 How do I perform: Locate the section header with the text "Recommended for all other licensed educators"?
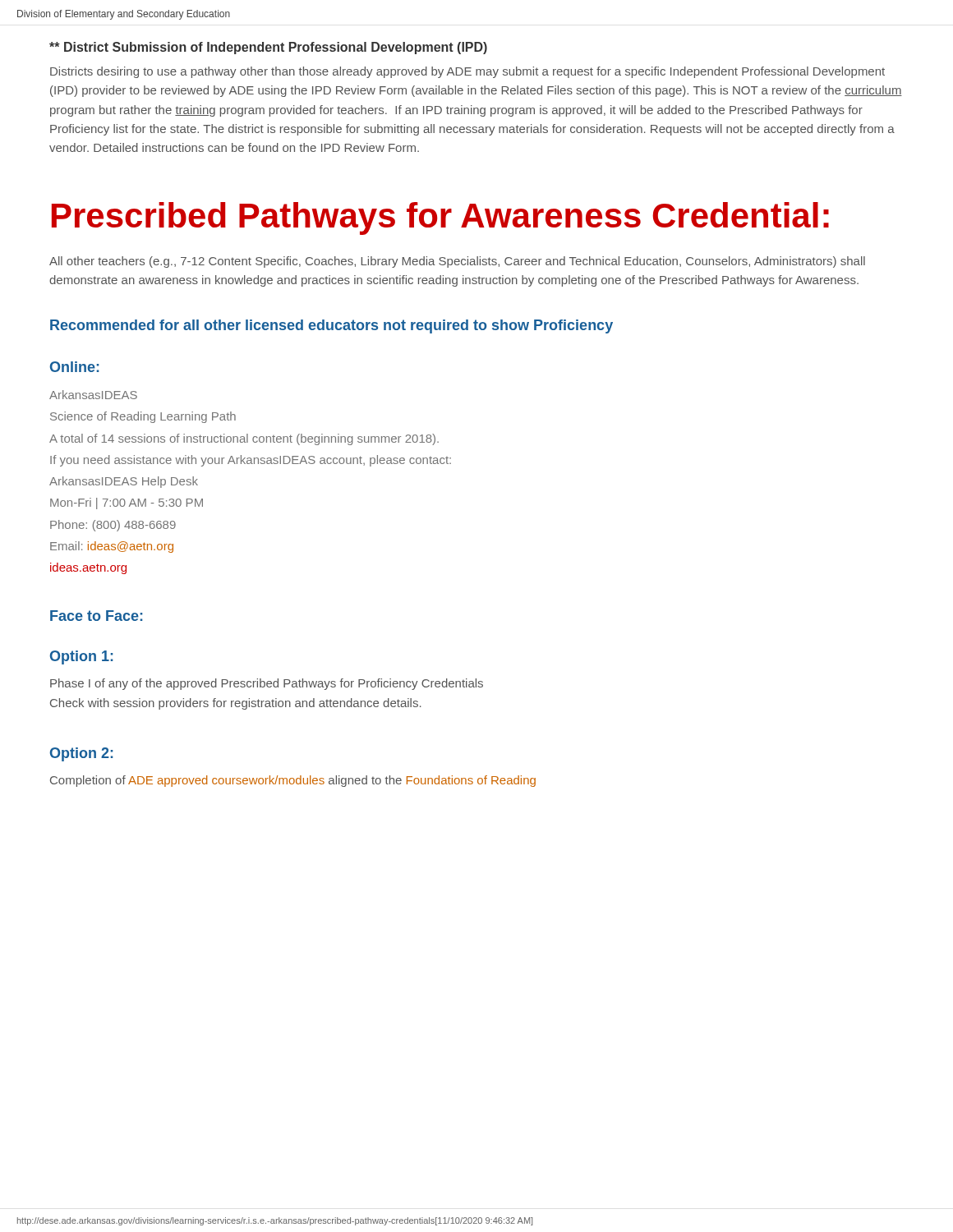pos(331,325)
